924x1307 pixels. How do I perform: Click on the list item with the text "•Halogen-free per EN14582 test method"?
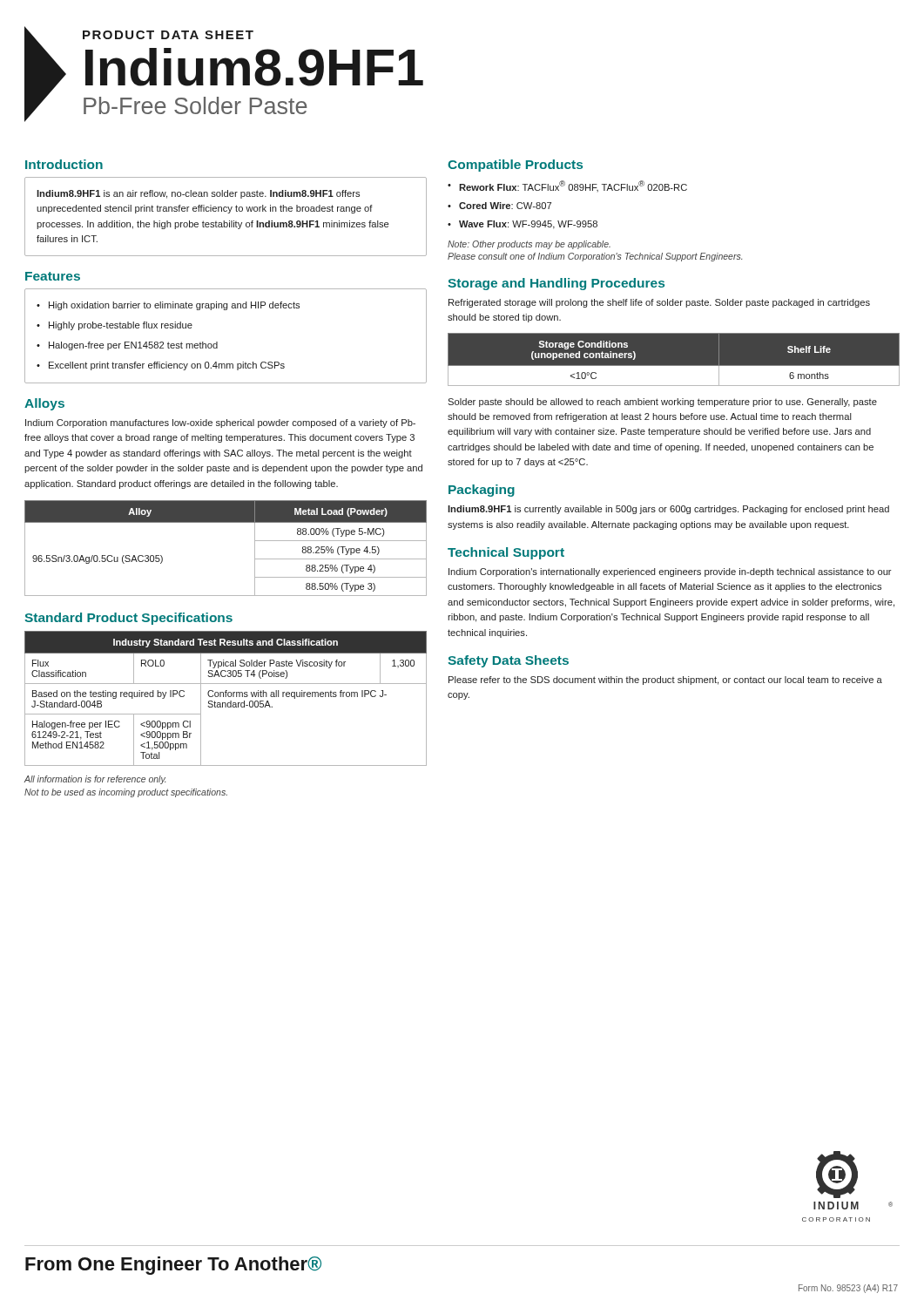click(127, 346)
